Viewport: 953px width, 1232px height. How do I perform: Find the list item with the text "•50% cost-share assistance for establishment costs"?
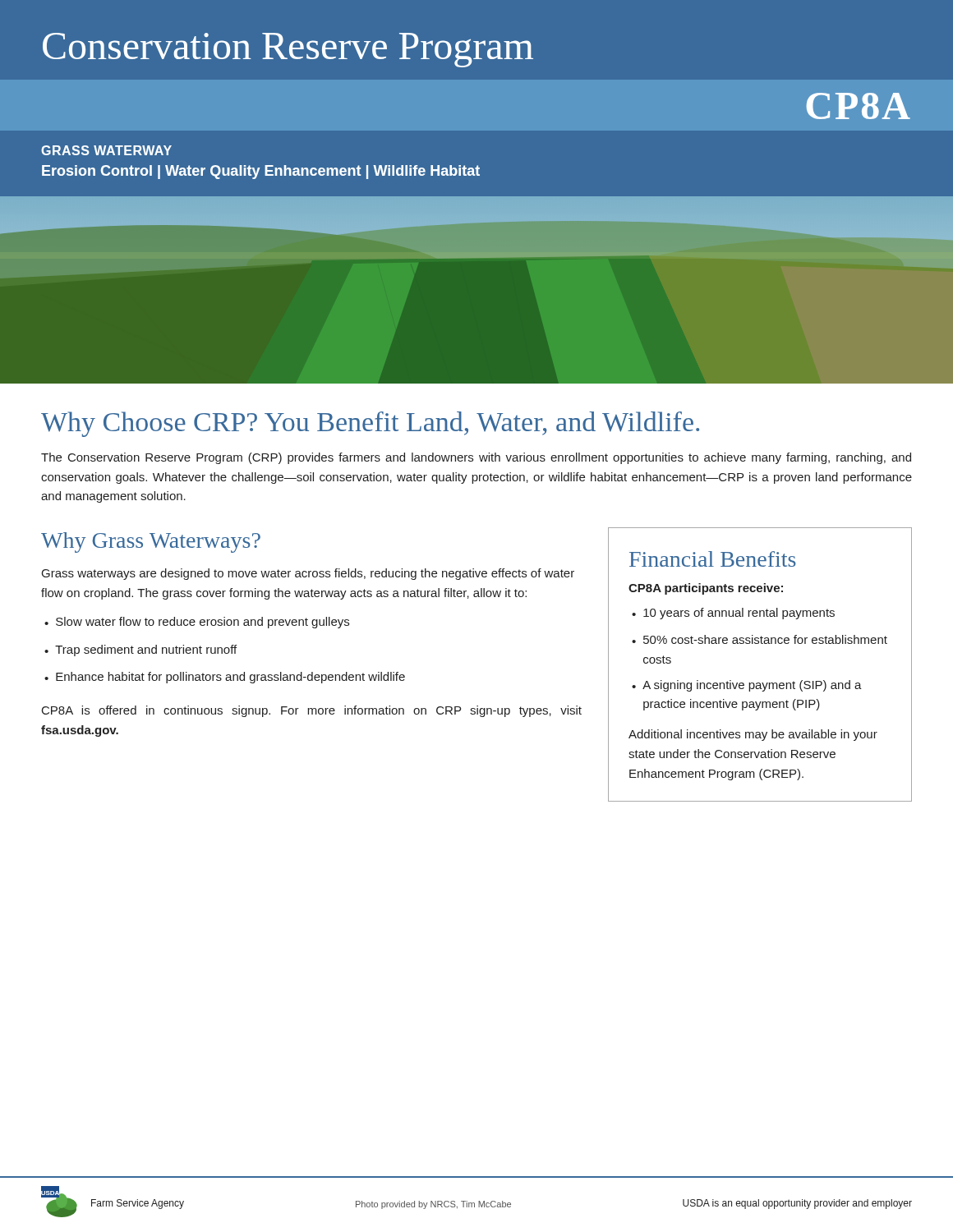coord(762,649)
